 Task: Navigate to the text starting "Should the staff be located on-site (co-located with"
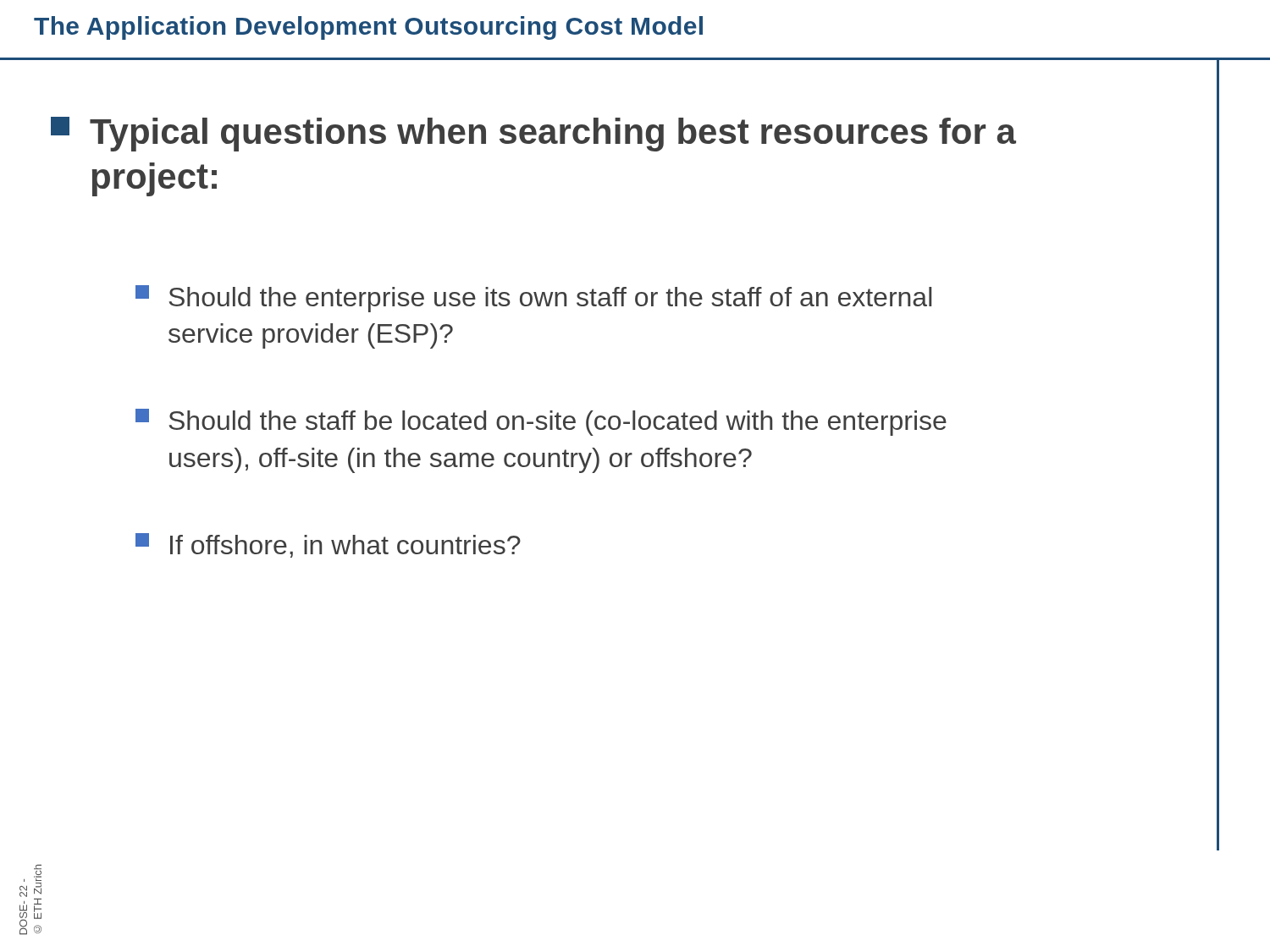541,440
